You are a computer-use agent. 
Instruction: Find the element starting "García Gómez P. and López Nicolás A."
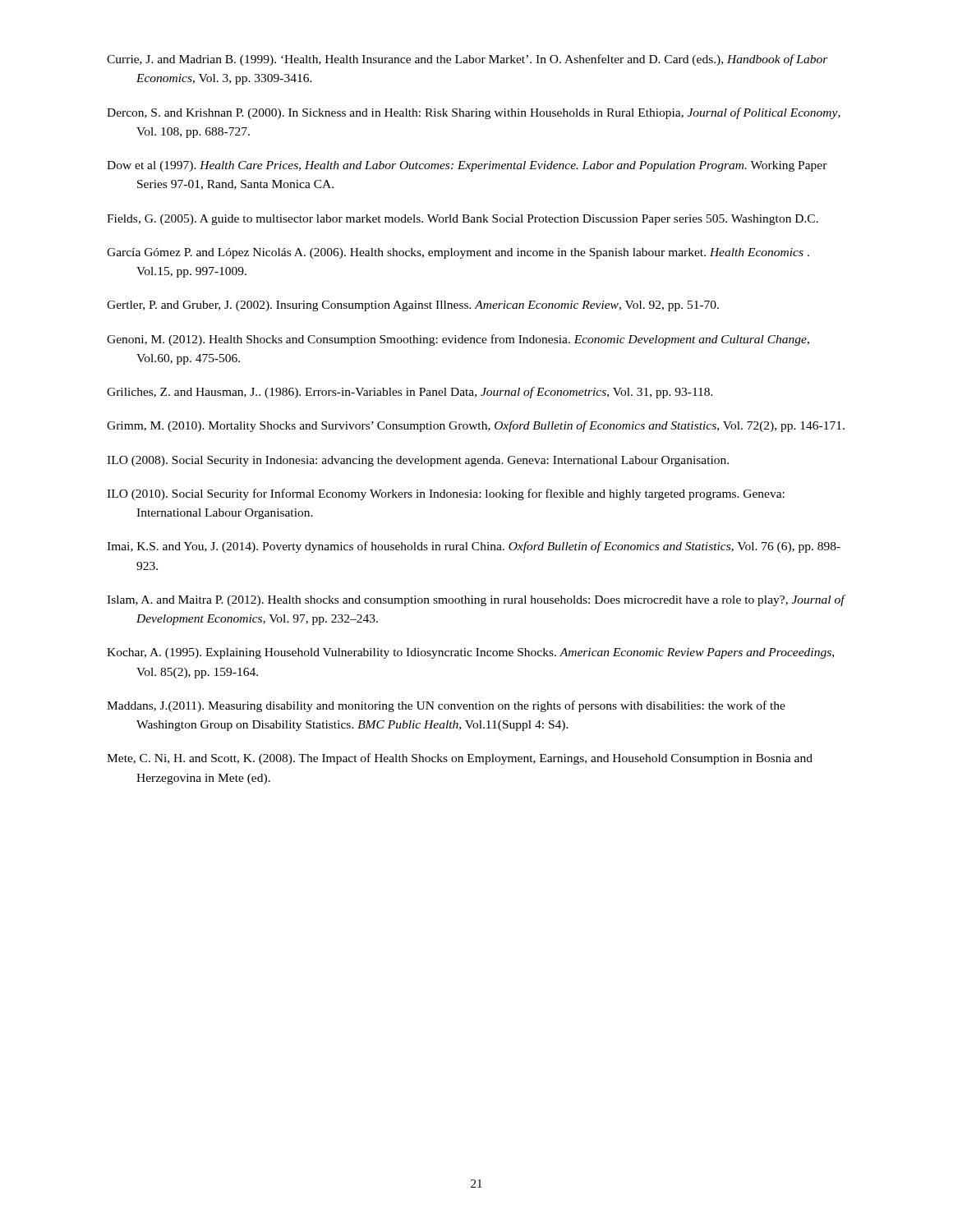click(x=458, y=261)
